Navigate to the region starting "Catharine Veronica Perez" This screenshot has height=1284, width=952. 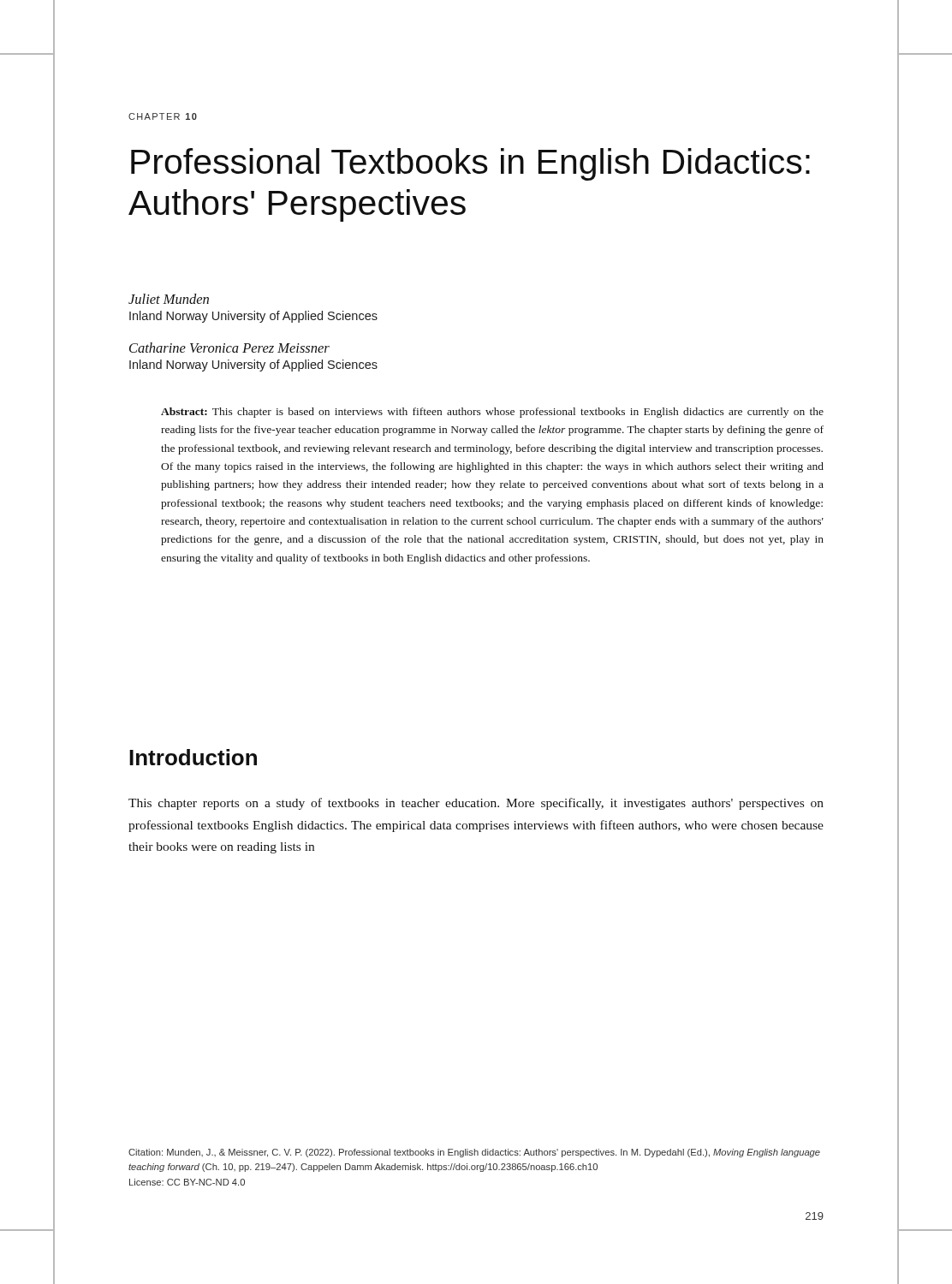click(229, 348)
